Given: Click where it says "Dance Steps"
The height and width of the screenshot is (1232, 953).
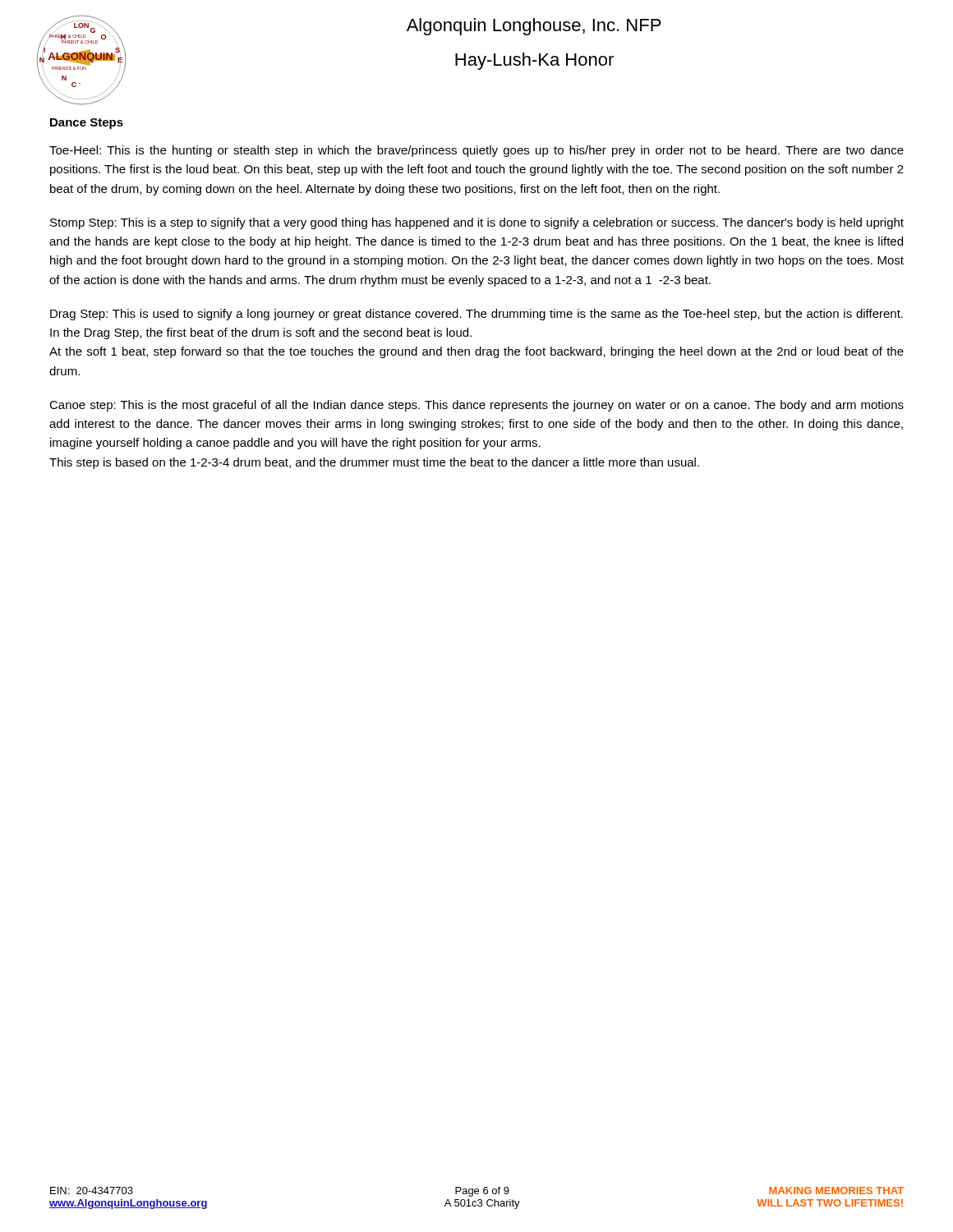Looking at the screenshot, I should 86,122.
